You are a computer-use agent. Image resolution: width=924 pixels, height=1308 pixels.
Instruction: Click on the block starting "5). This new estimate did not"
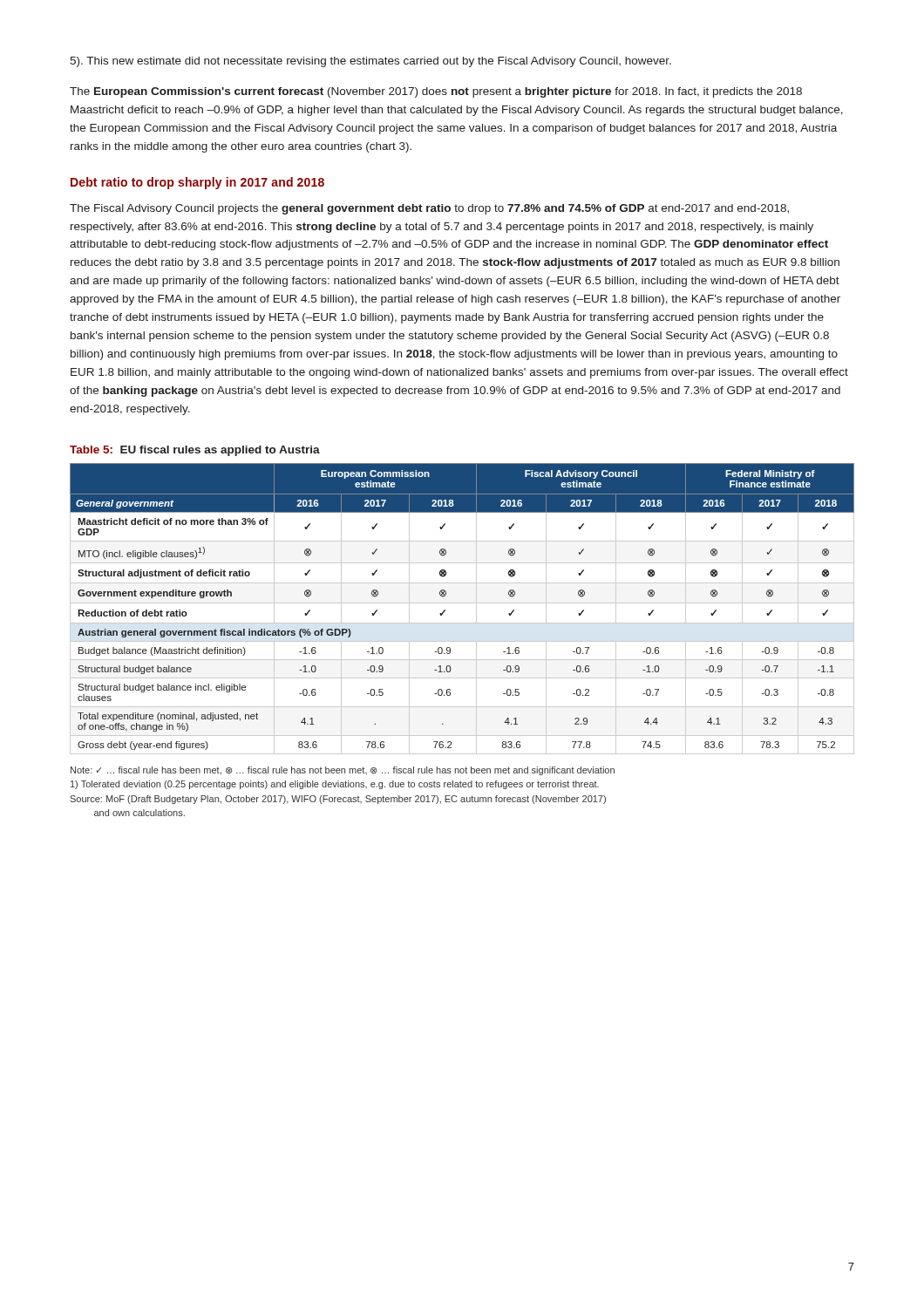pyautogui.click(x=371, y=61)
